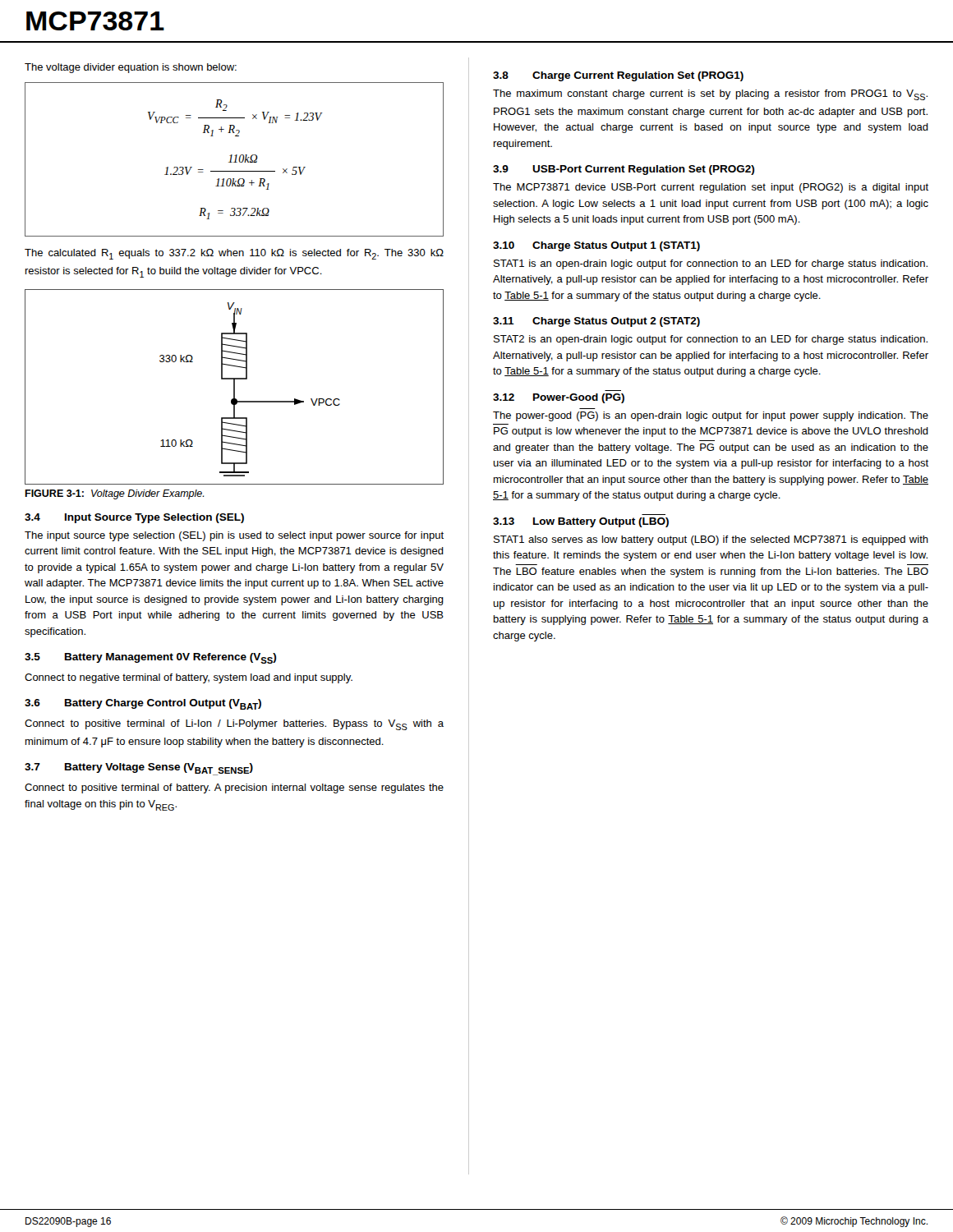Select the block starting "Connect to positive terminal of Li-Ion / Li-Polymer"
Screen dimensions: 1232x953
tap(234, 732)
